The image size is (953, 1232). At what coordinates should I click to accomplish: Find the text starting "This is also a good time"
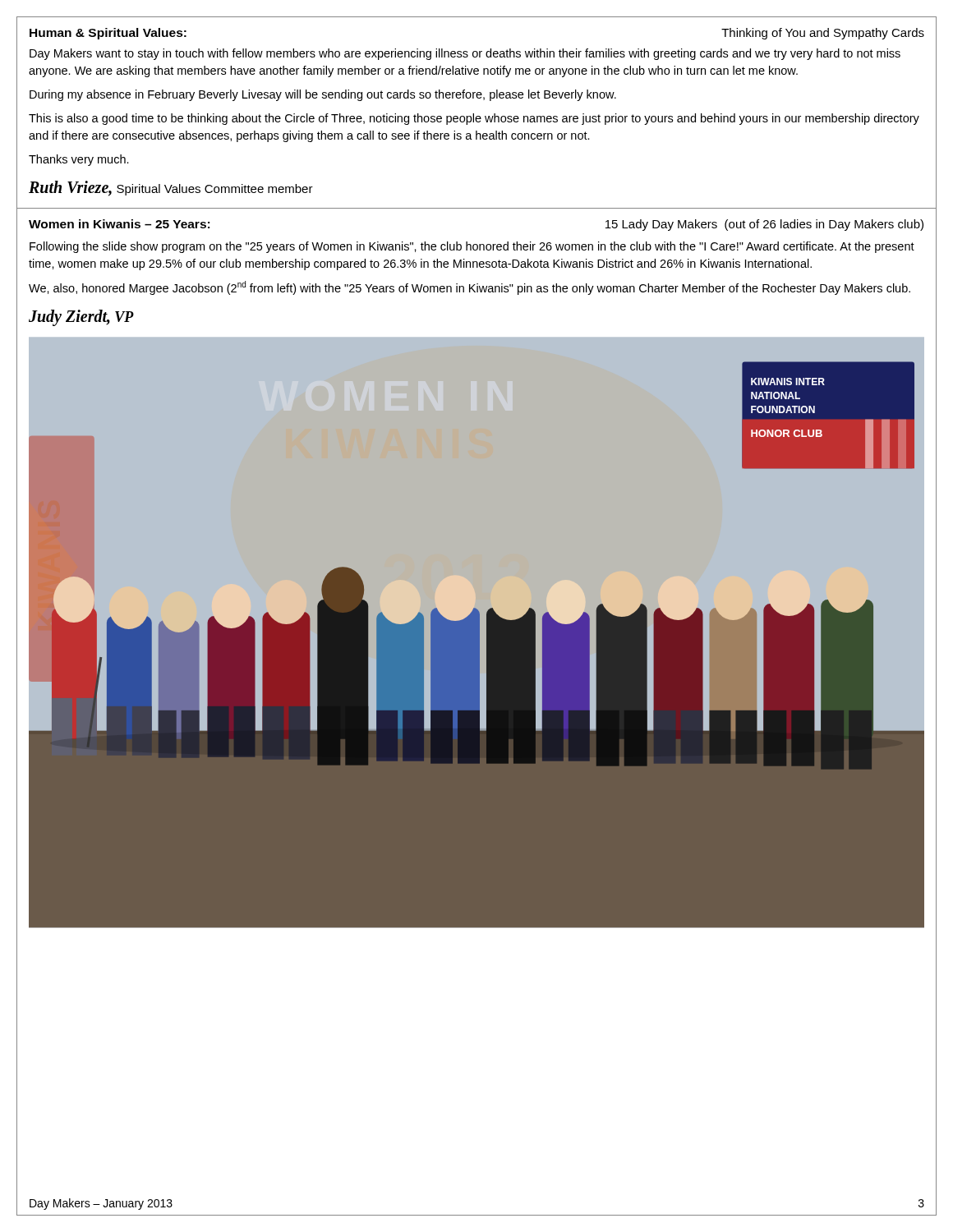(474, 127)
